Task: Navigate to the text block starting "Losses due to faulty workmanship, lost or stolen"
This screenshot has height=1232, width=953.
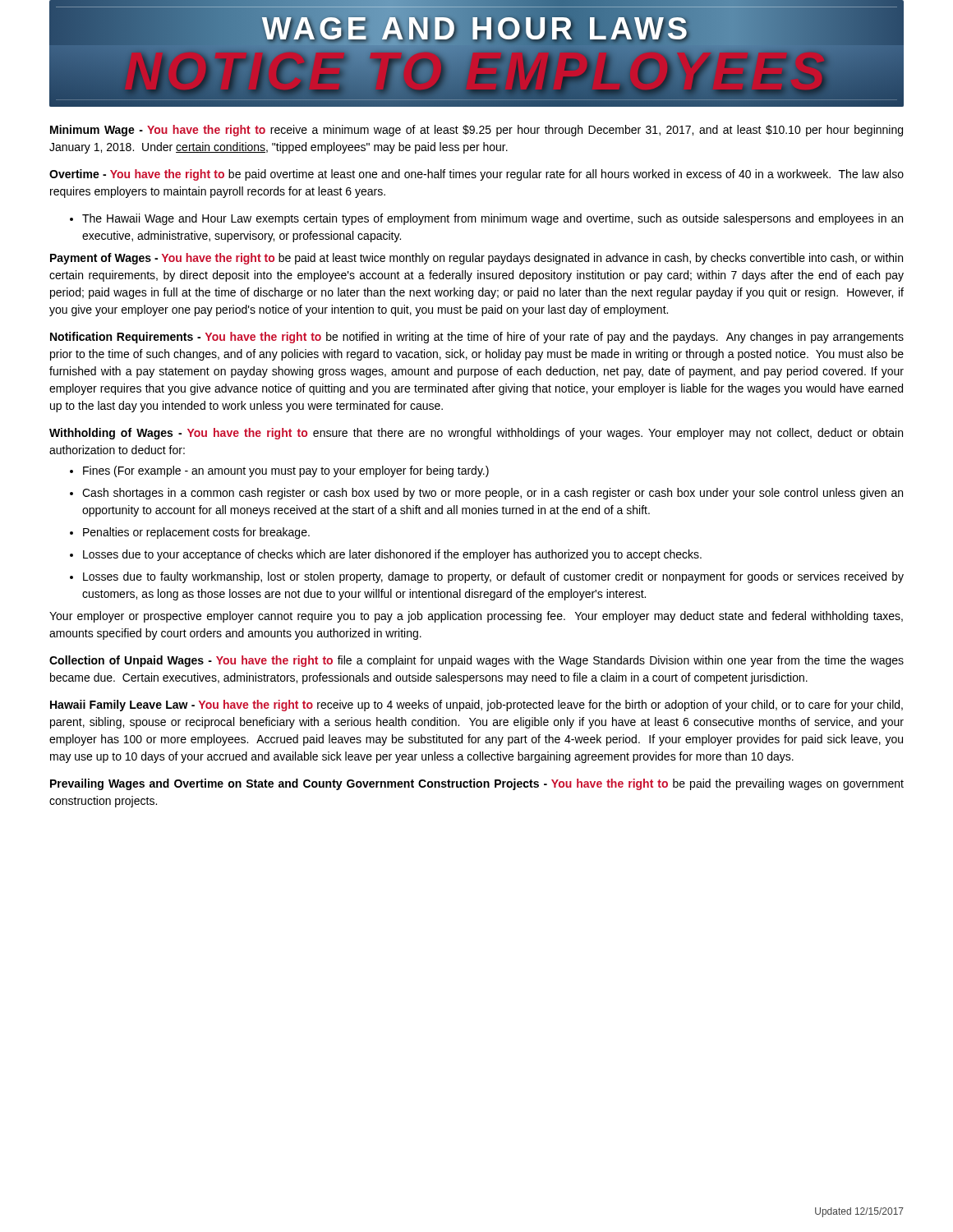Action: click(x=493, y=585)
